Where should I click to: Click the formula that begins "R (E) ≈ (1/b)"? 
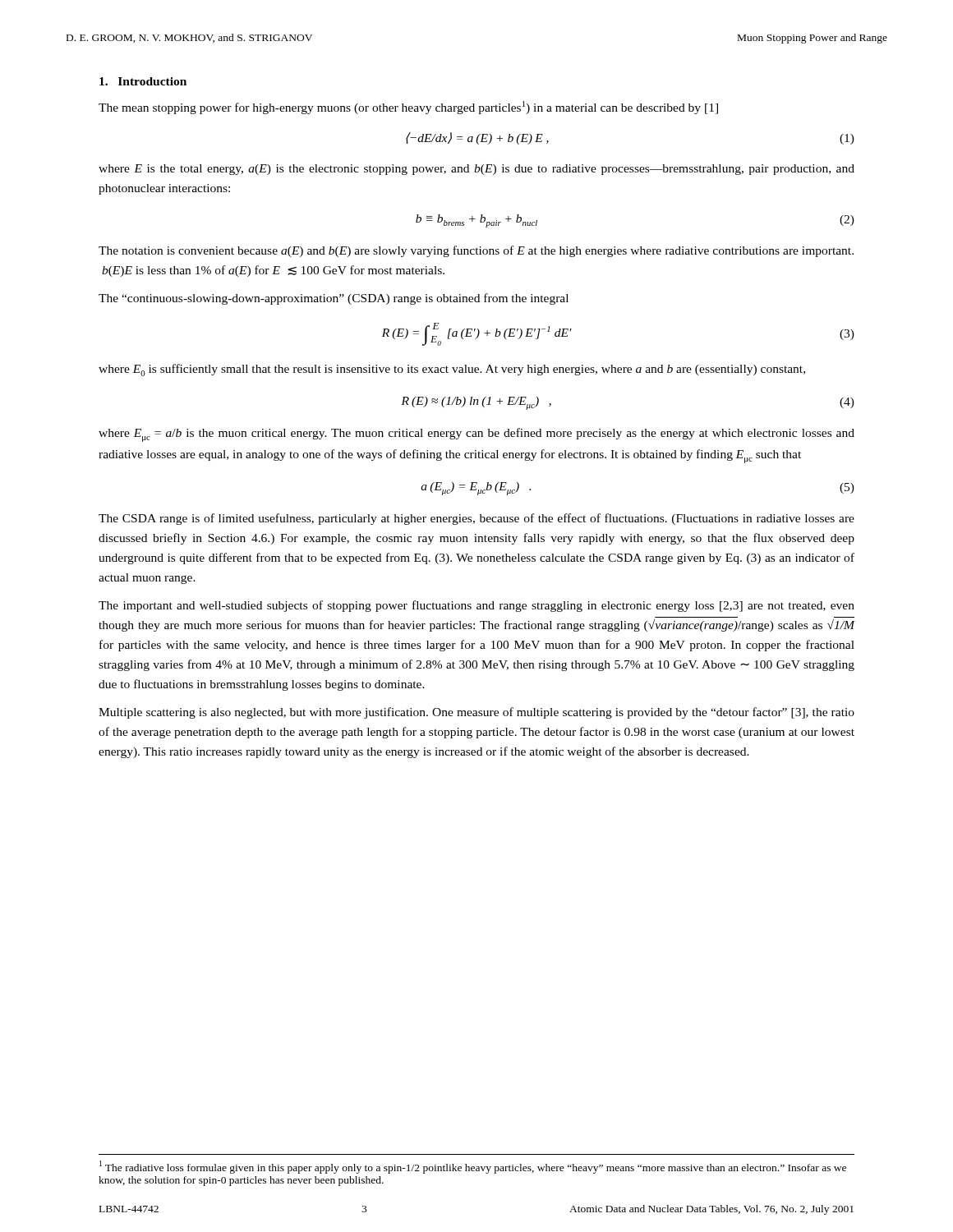477,403
